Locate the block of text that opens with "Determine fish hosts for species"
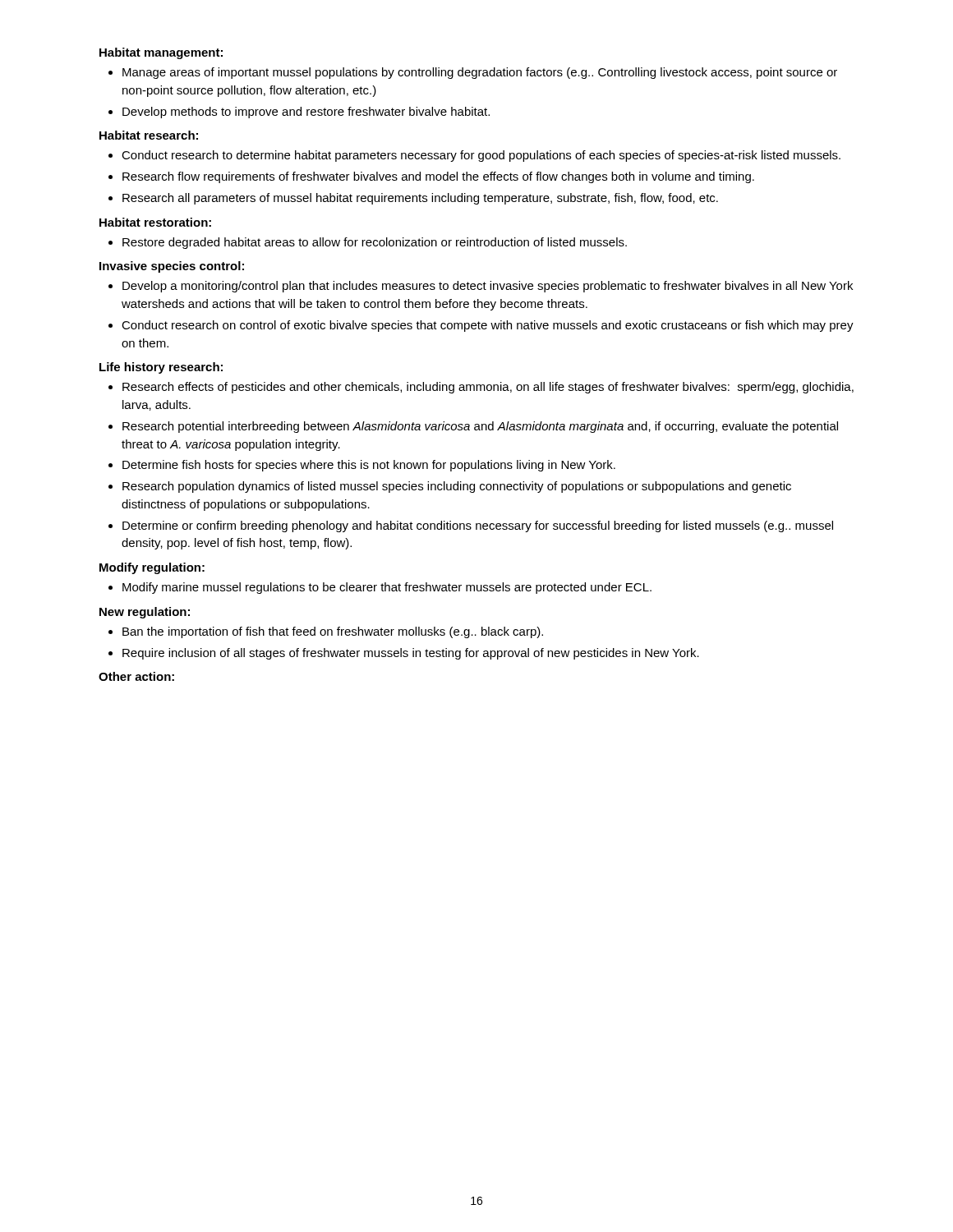 (369, 465)
